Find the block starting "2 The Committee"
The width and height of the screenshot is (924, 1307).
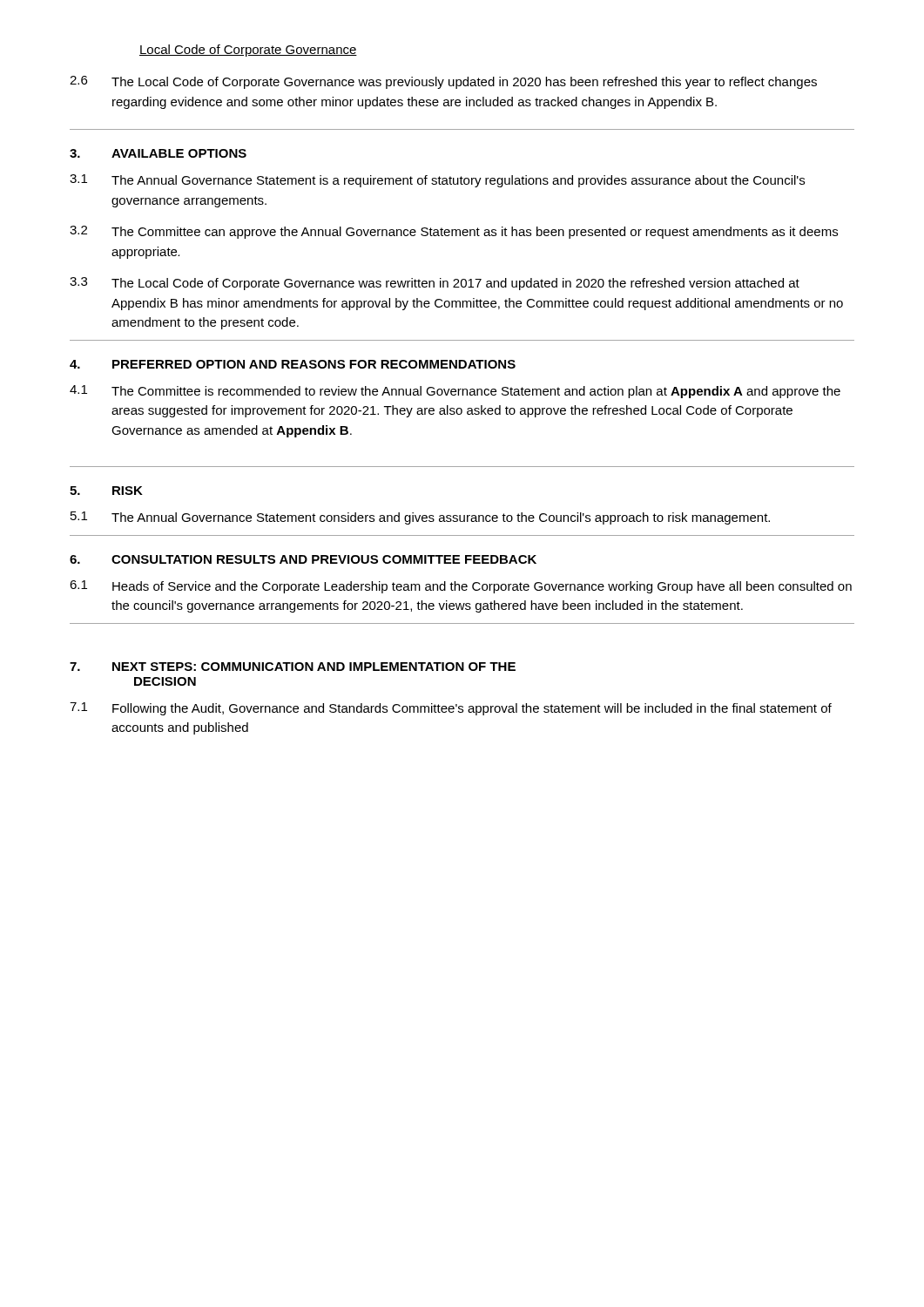point(462,242)
